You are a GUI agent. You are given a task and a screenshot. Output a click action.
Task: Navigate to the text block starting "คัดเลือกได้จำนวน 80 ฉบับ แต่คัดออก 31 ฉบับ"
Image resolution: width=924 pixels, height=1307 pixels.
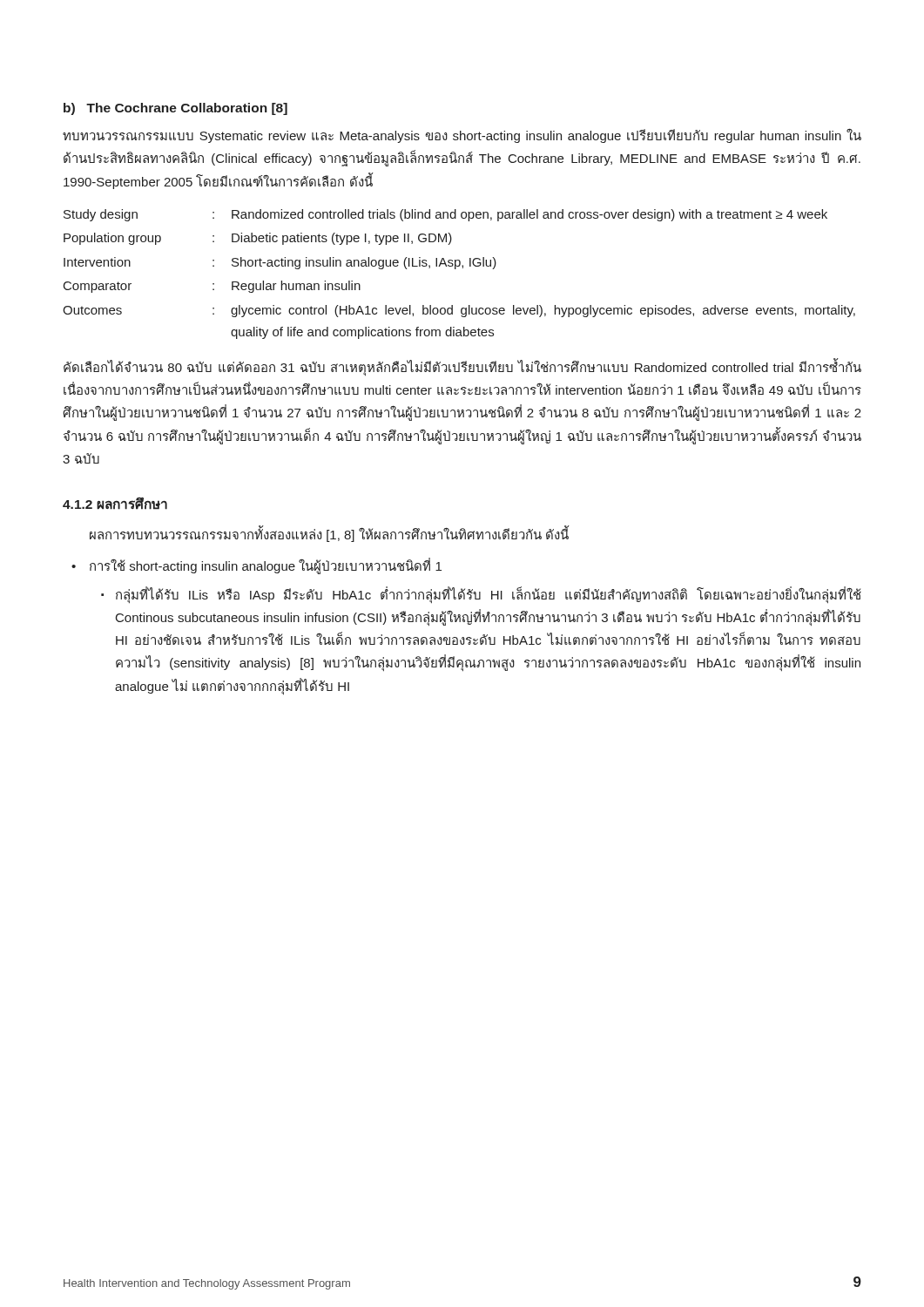(x=462, y=413)
